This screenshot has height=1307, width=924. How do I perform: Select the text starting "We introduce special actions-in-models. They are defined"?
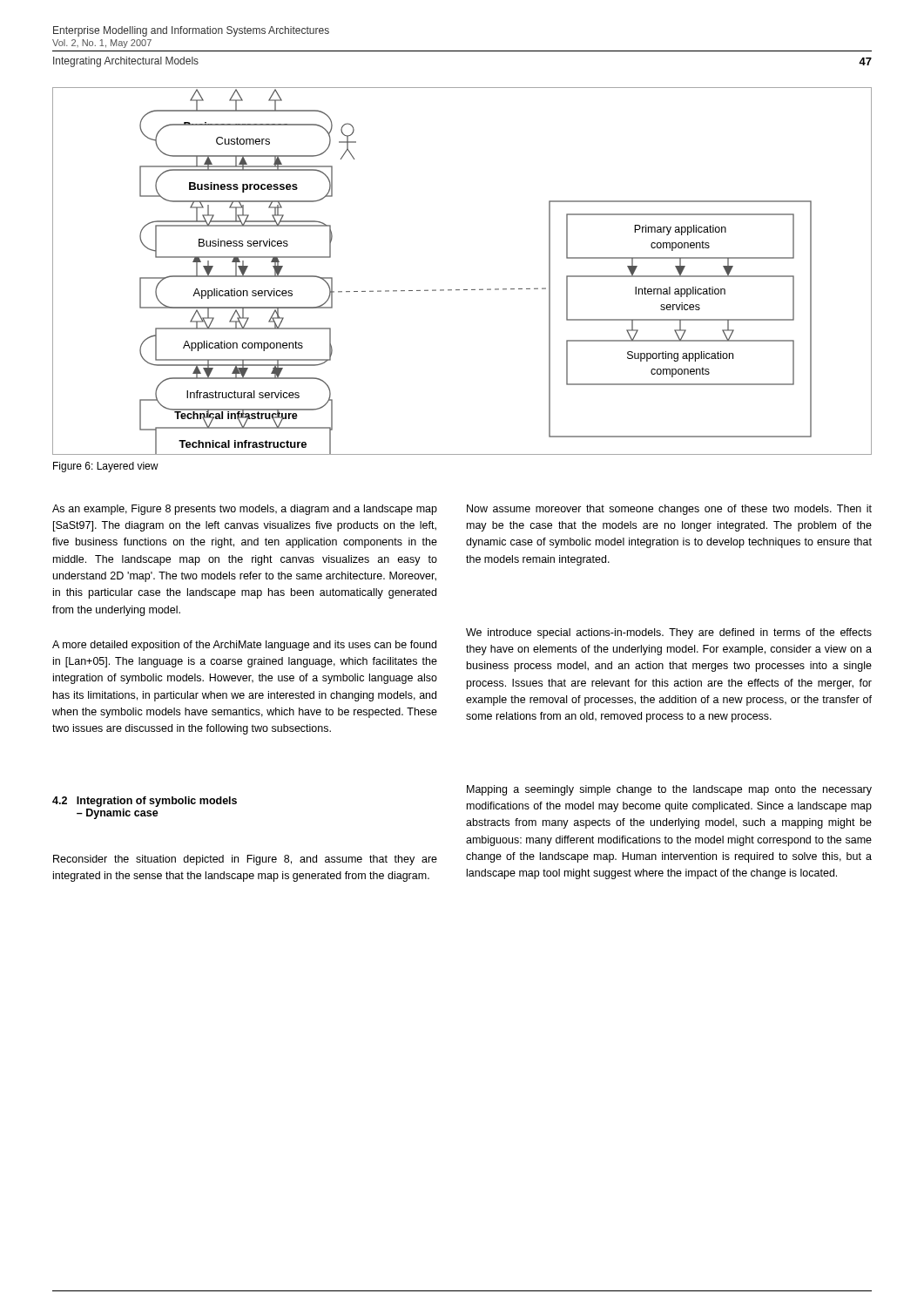(669, 675)
